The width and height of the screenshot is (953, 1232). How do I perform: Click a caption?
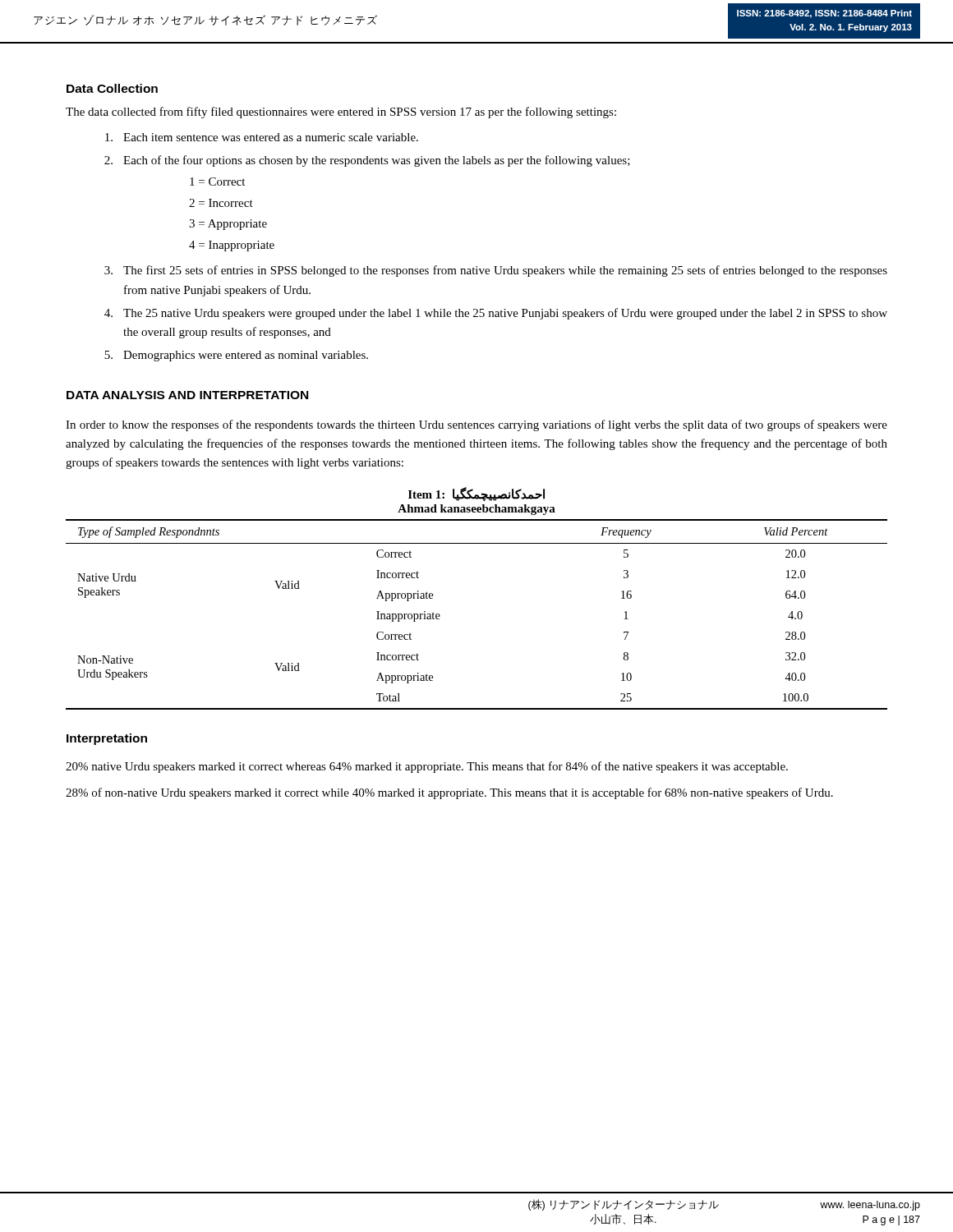tap(476, 502)
